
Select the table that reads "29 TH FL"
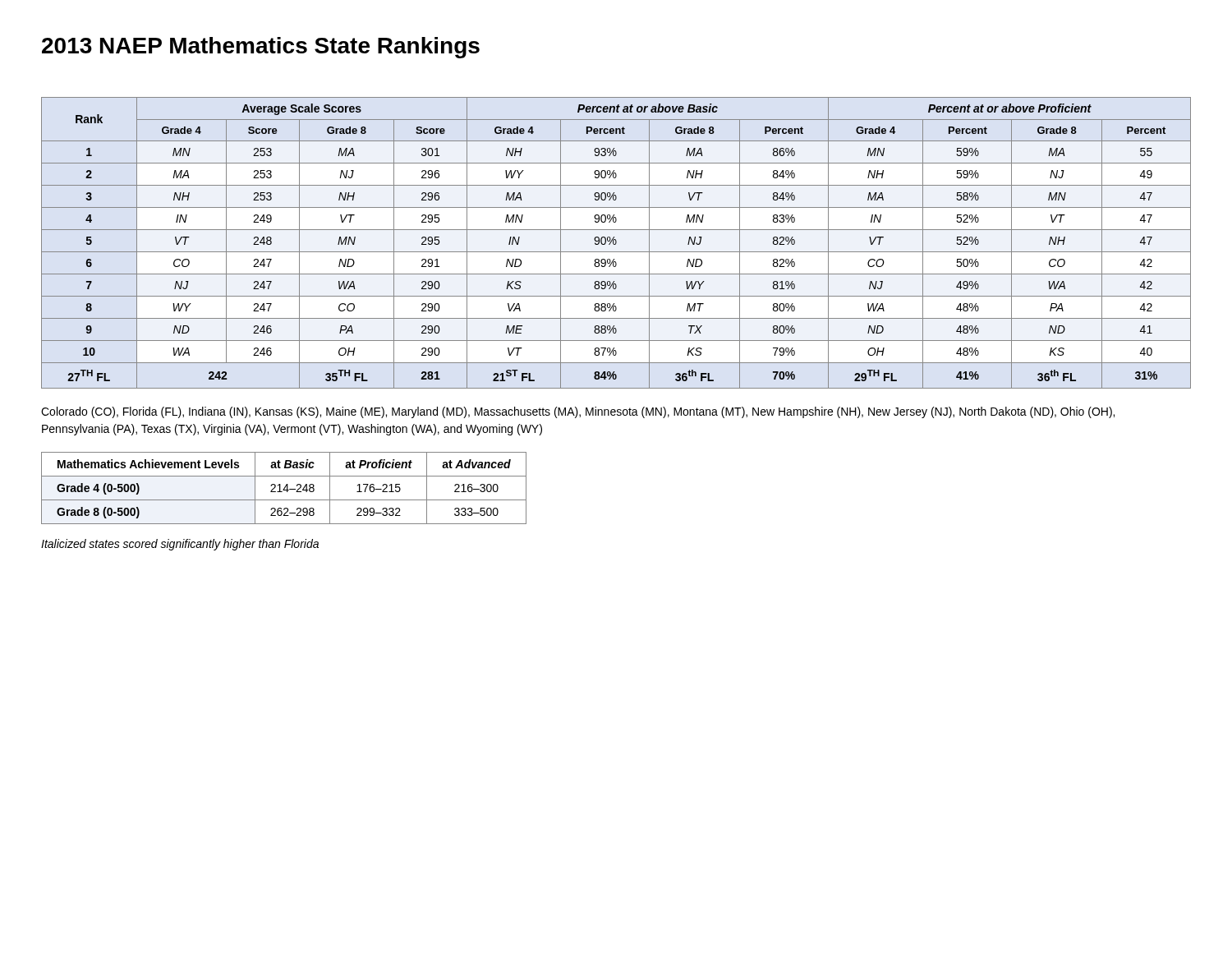coord(616,243)
